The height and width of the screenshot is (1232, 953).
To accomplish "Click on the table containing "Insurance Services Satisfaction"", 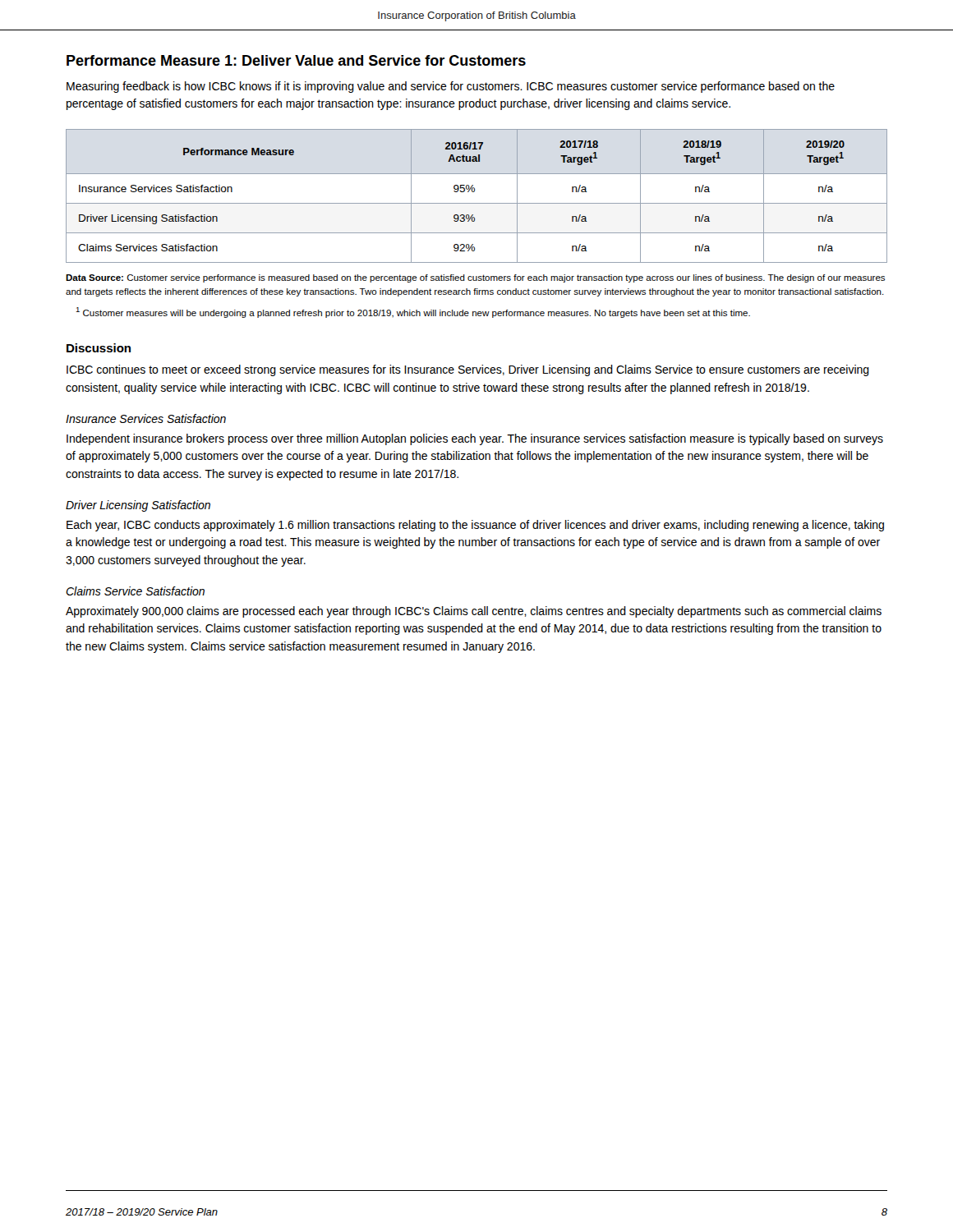I will [x=476, y=196].
